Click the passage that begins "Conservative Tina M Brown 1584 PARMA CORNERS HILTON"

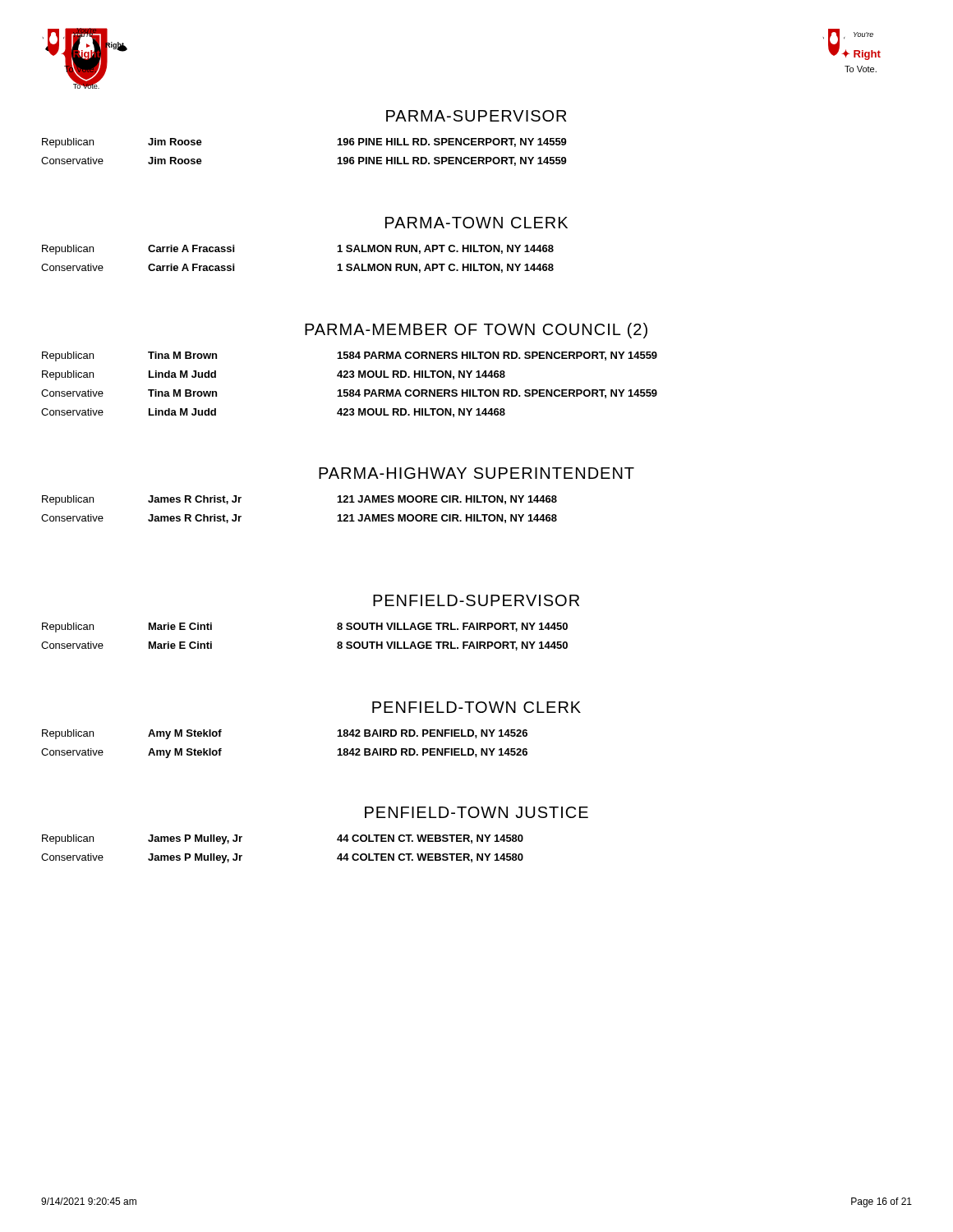(x=476, y=393)
